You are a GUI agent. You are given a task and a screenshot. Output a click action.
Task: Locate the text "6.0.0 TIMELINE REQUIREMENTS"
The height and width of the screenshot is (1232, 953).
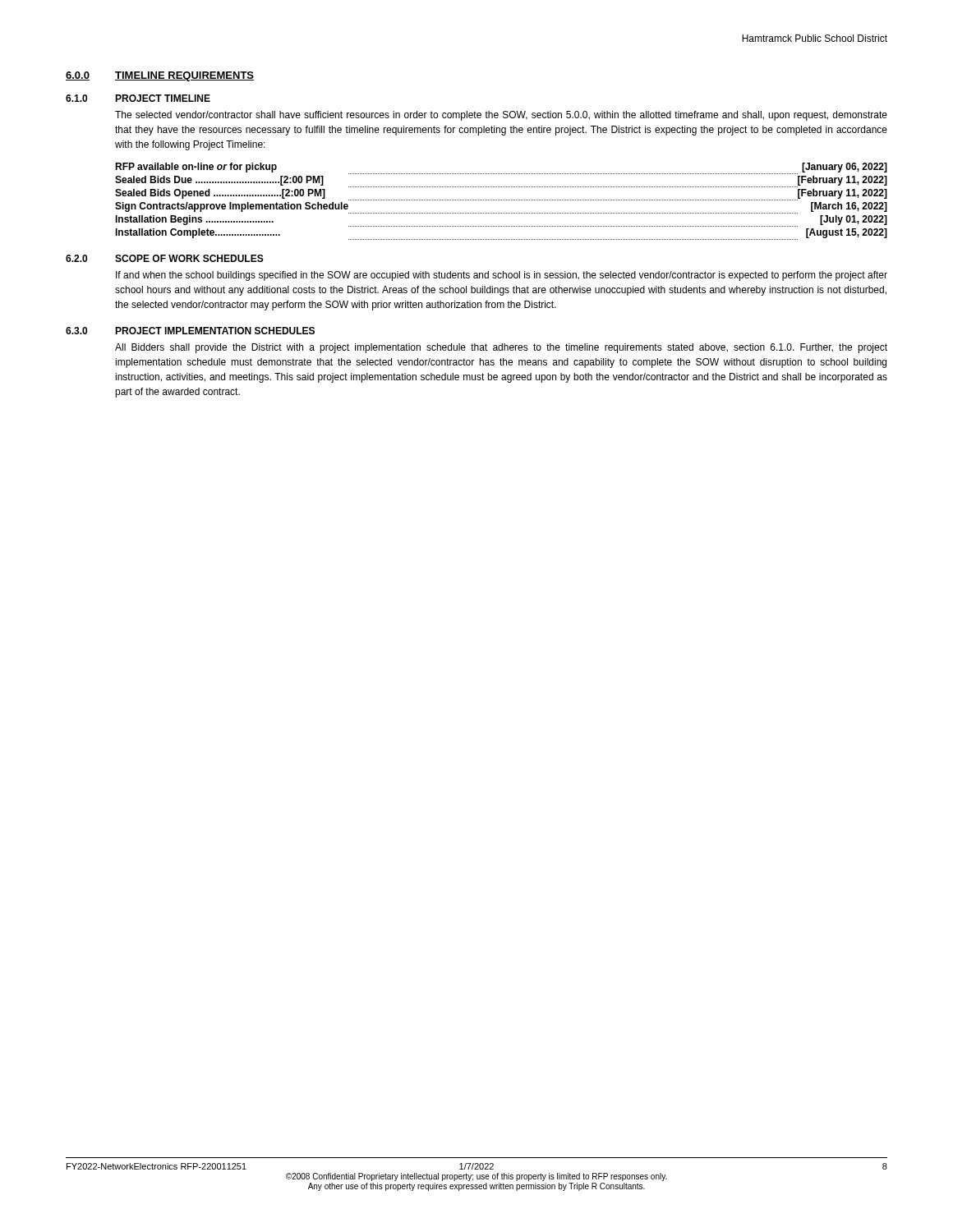[x=160, y=75]
